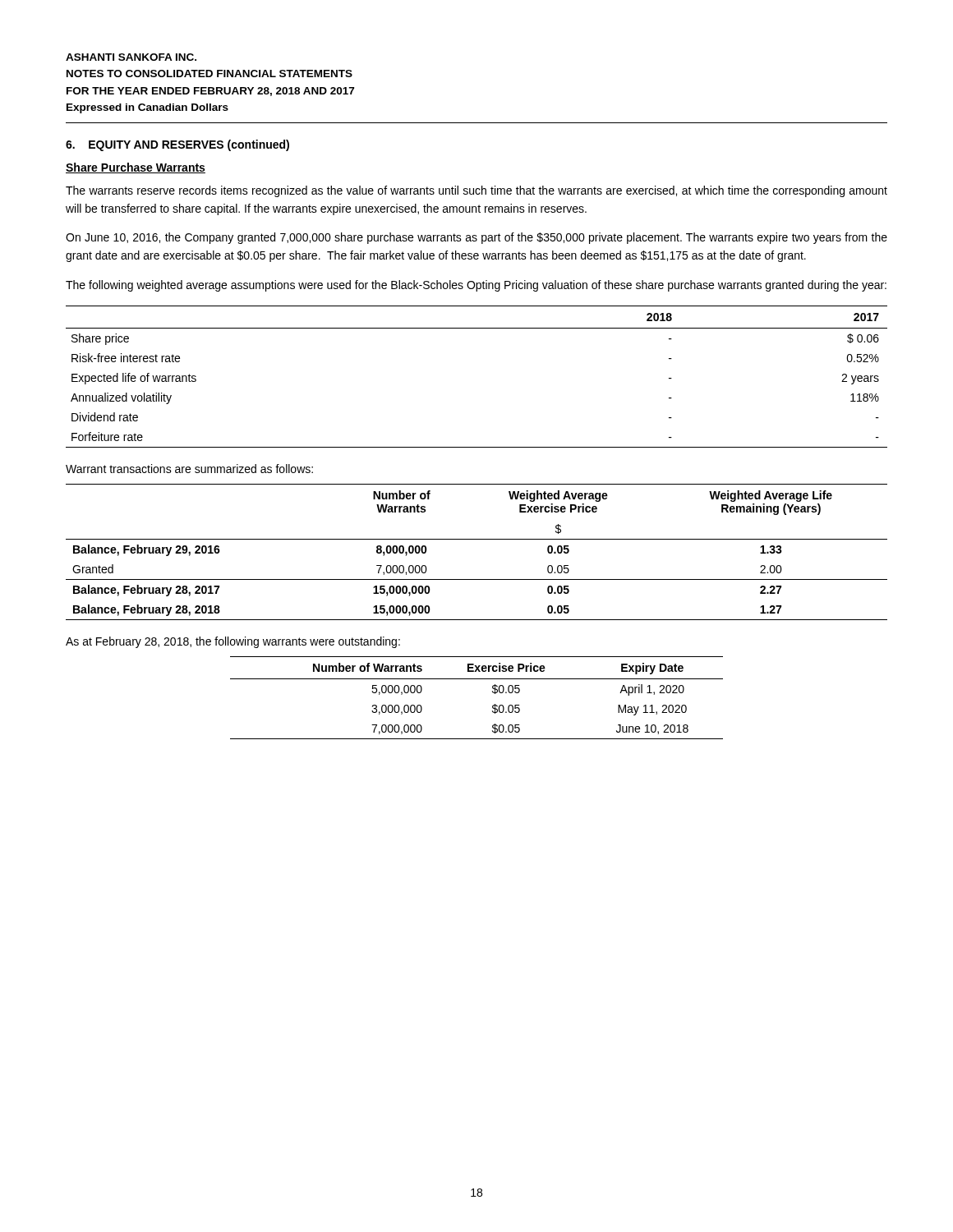
Task: Find the table that mentions "Forfeiture rate"
Action: pos(476,377)
